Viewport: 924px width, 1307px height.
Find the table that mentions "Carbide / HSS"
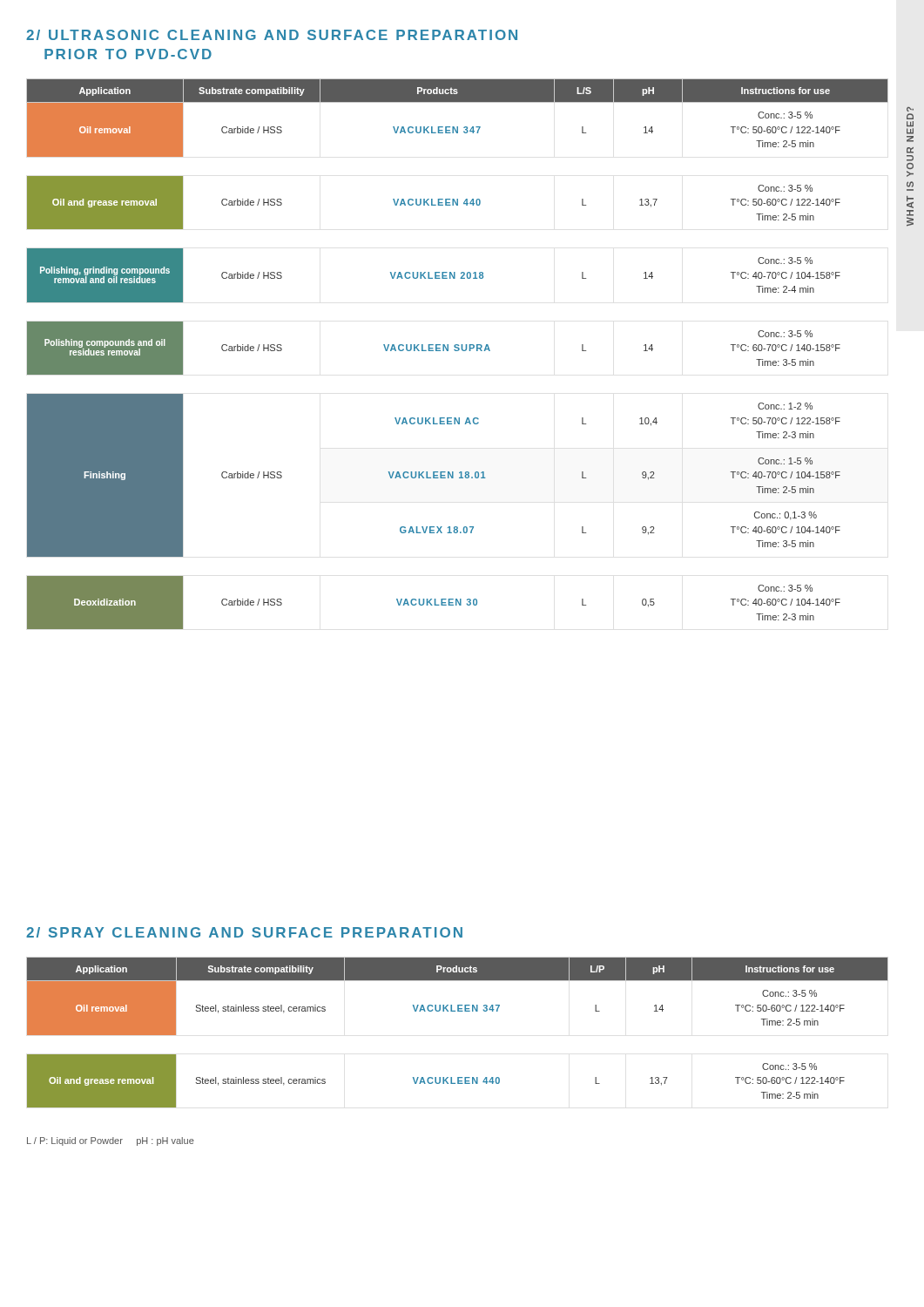(x=457, y=354)
